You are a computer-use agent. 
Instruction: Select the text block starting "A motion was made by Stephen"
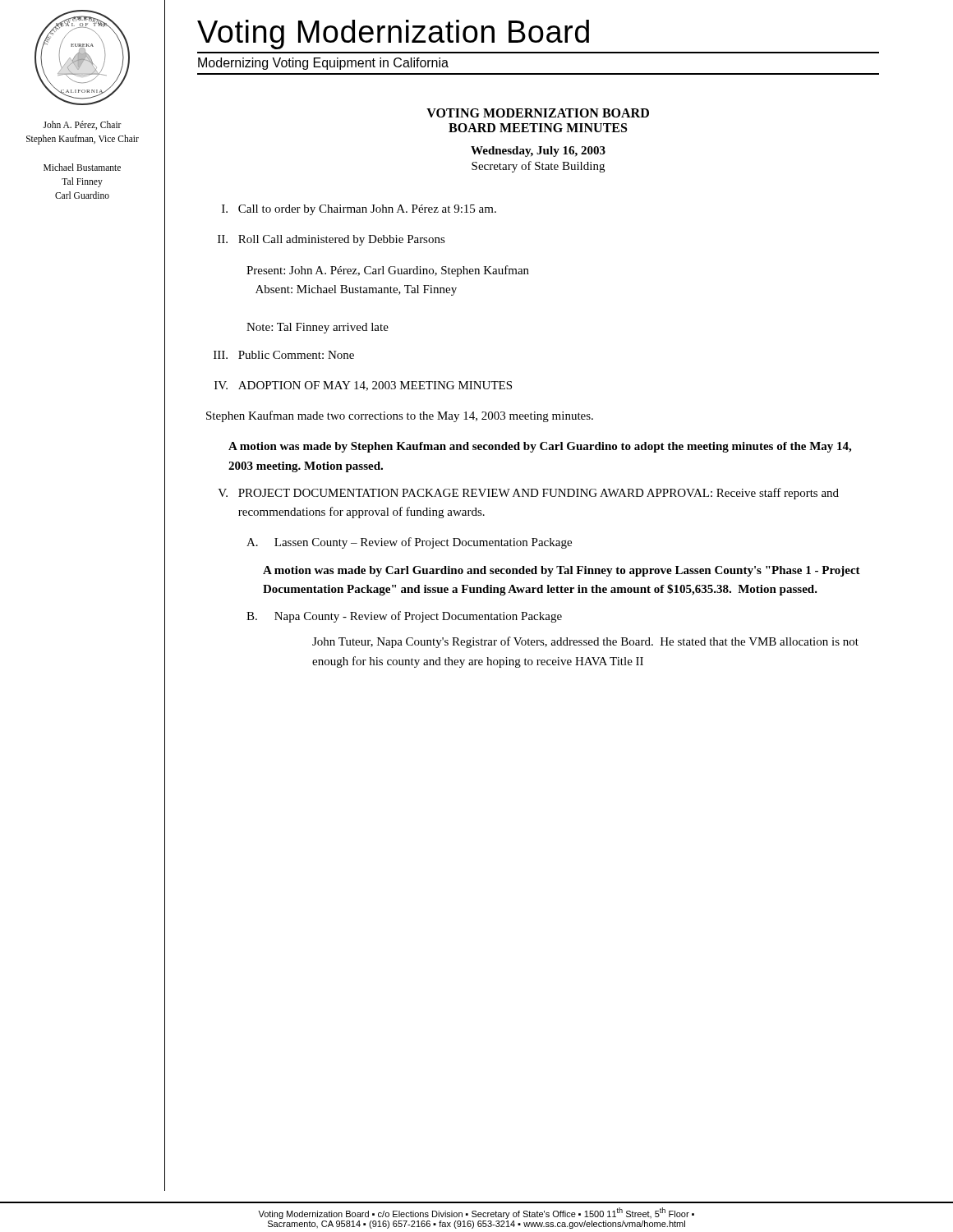[540, 456]
